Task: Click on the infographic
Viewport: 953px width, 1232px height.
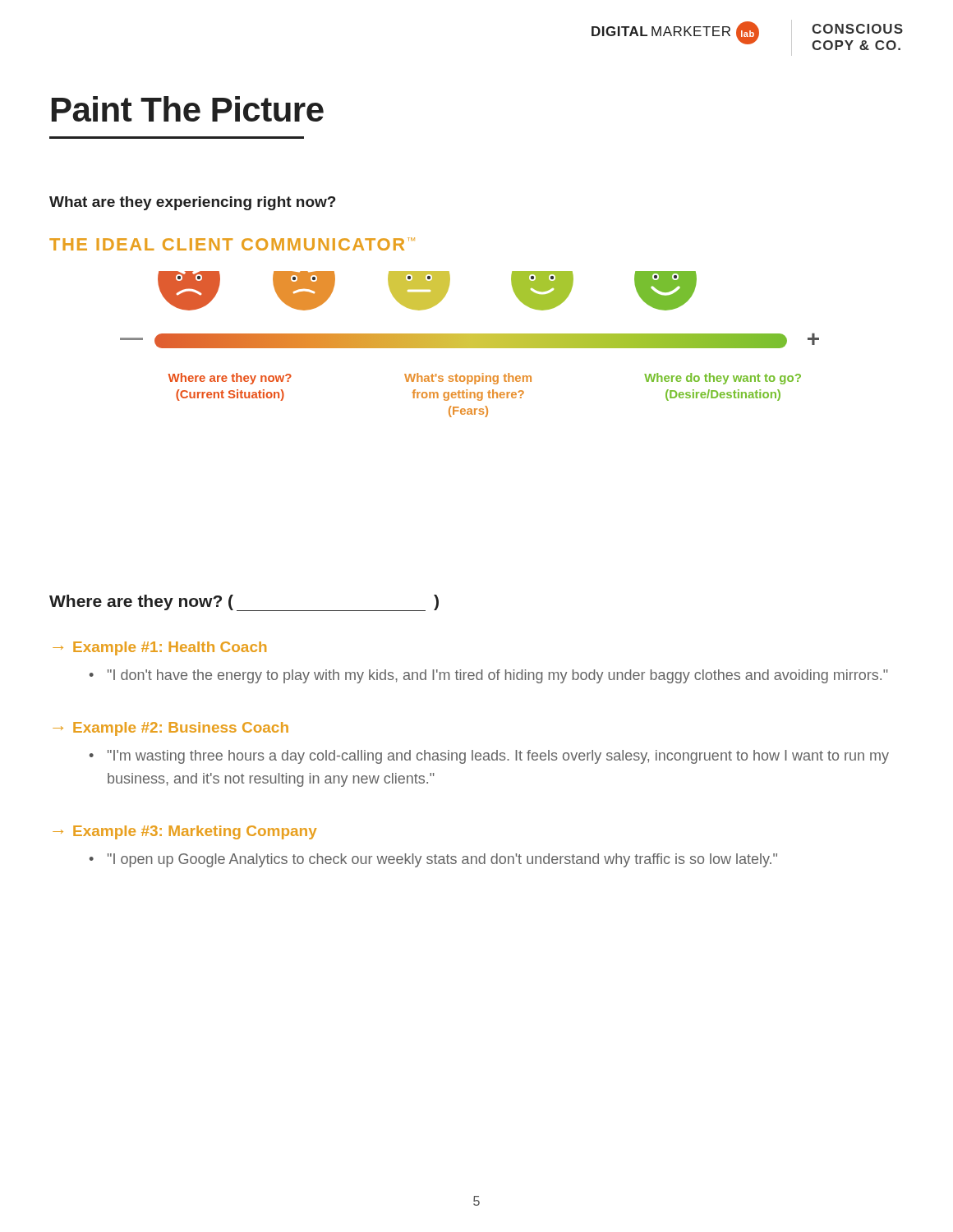Action: pos(476,382)
